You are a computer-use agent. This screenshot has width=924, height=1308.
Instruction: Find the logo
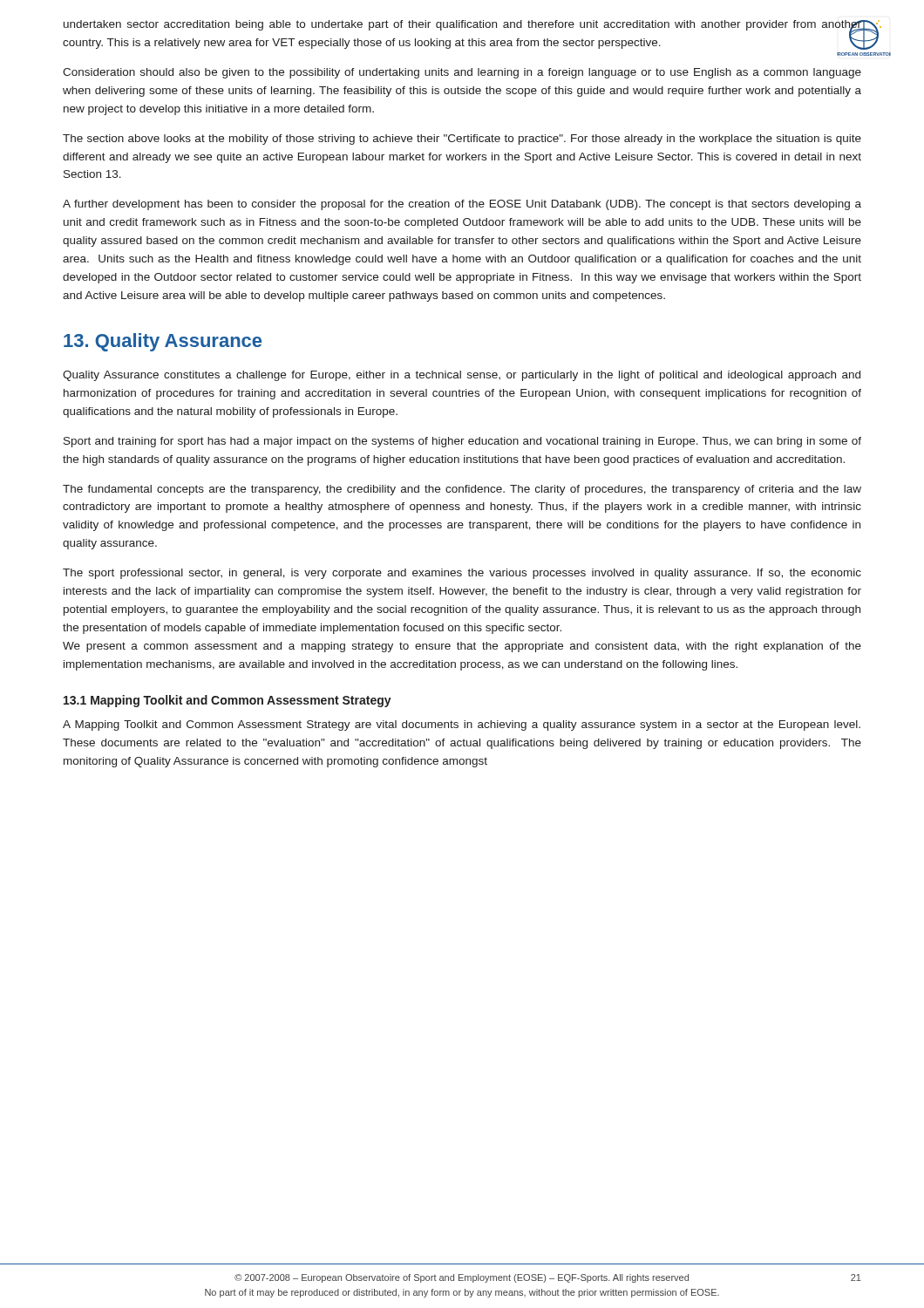tap(864, 37)
